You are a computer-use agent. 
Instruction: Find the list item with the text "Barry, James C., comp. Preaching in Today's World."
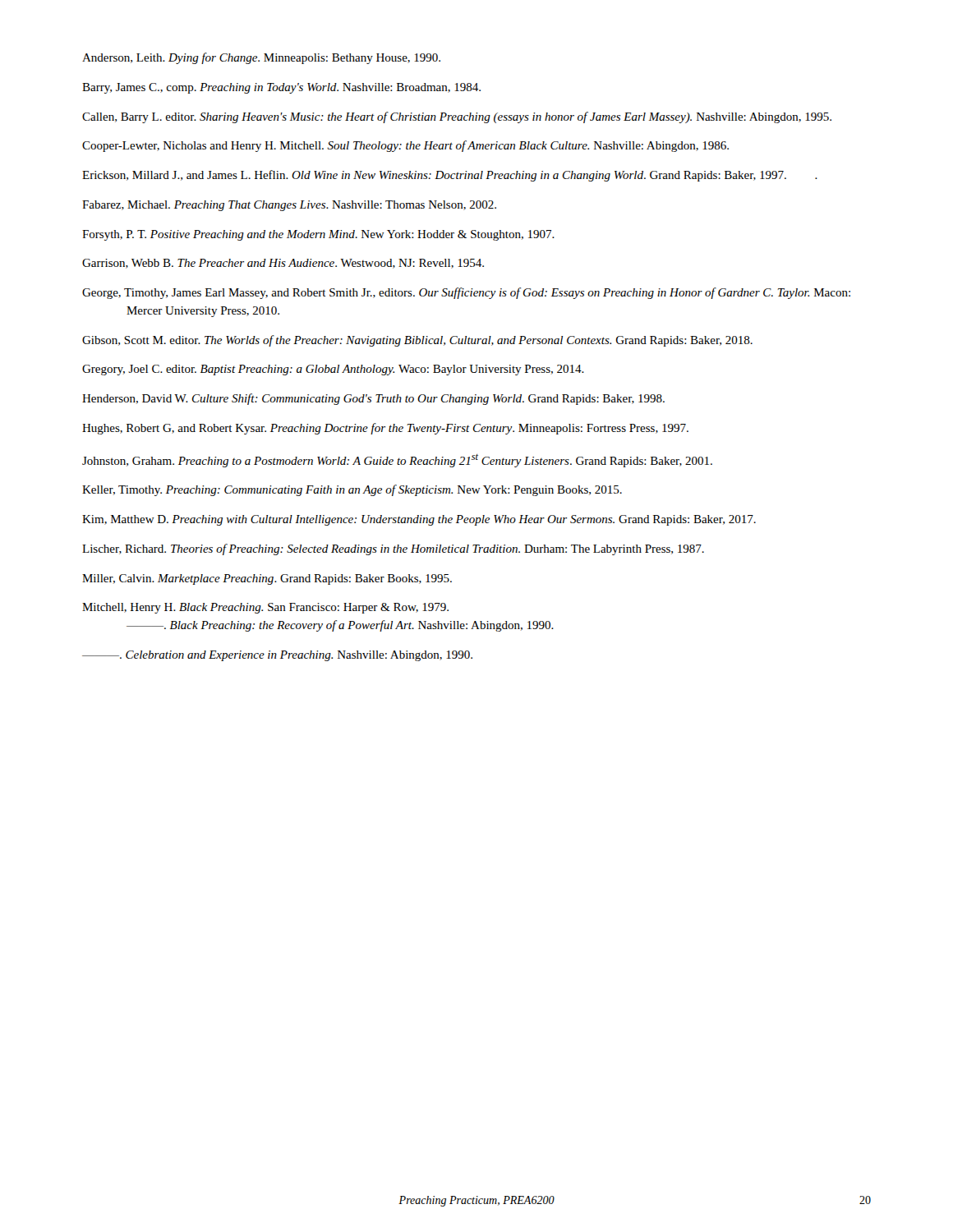point(282,87)
